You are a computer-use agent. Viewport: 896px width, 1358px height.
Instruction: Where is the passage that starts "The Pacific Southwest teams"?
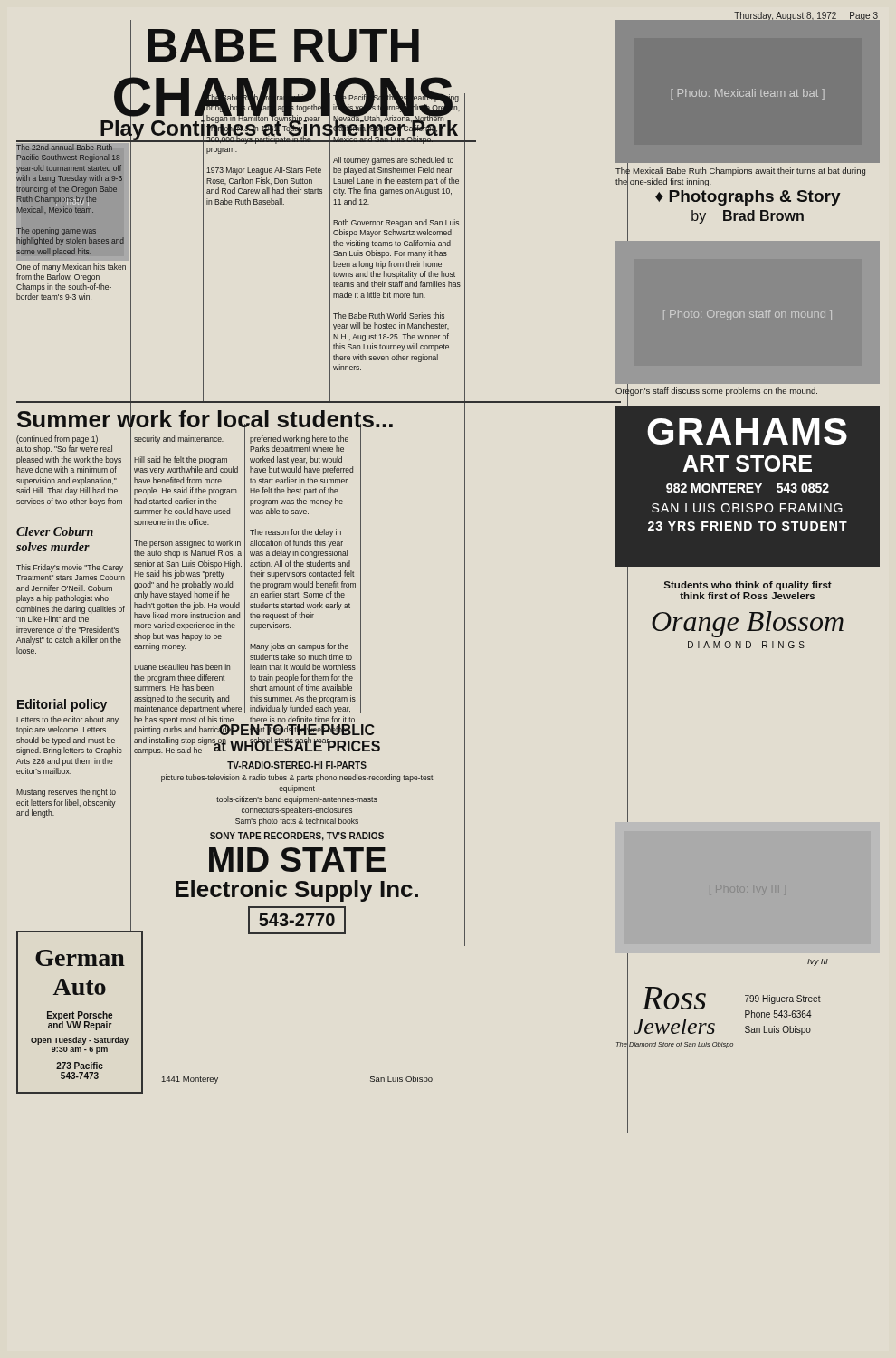click(x=397, y=233)
